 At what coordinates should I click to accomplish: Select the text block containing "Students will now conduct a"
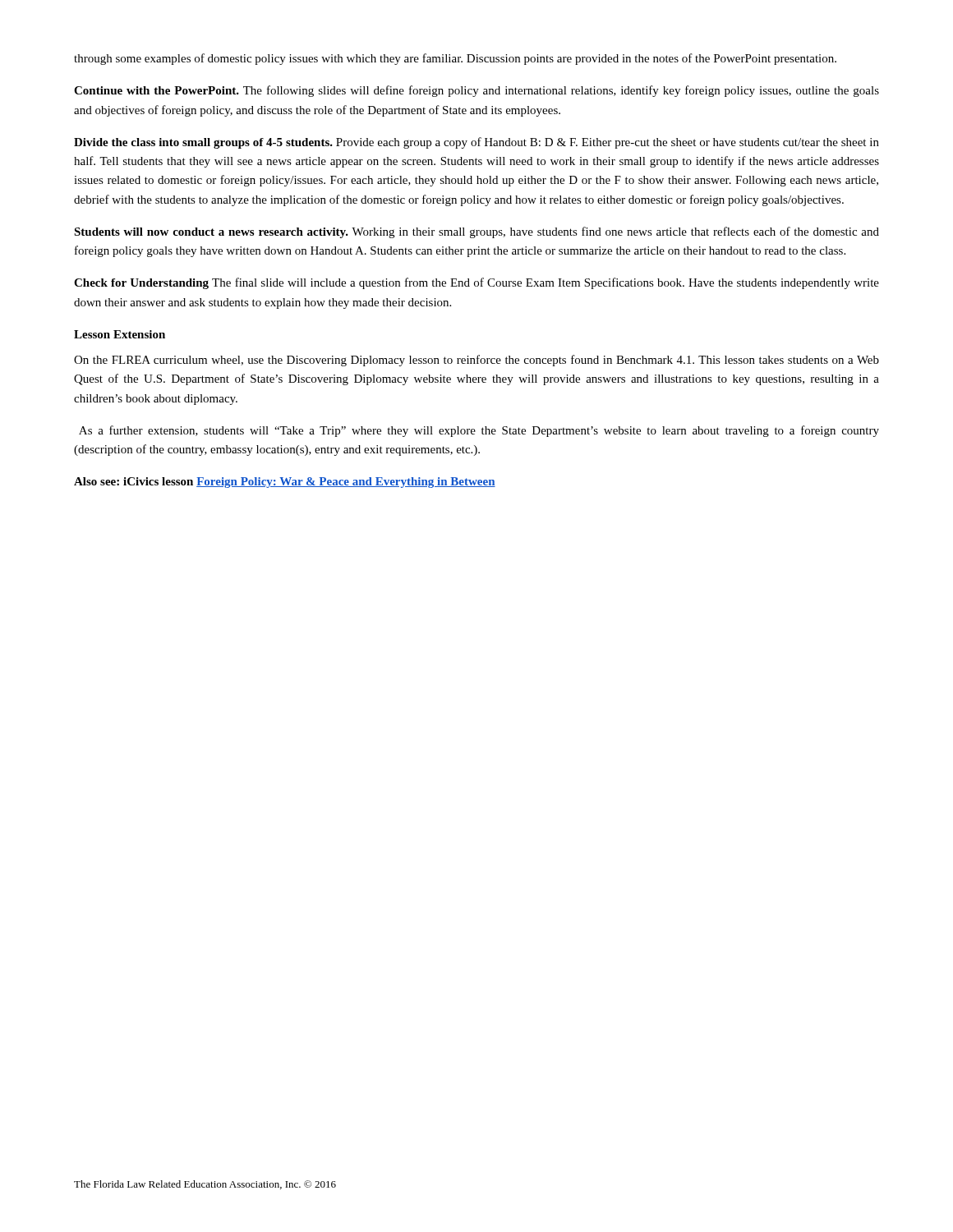coord(476,241)
